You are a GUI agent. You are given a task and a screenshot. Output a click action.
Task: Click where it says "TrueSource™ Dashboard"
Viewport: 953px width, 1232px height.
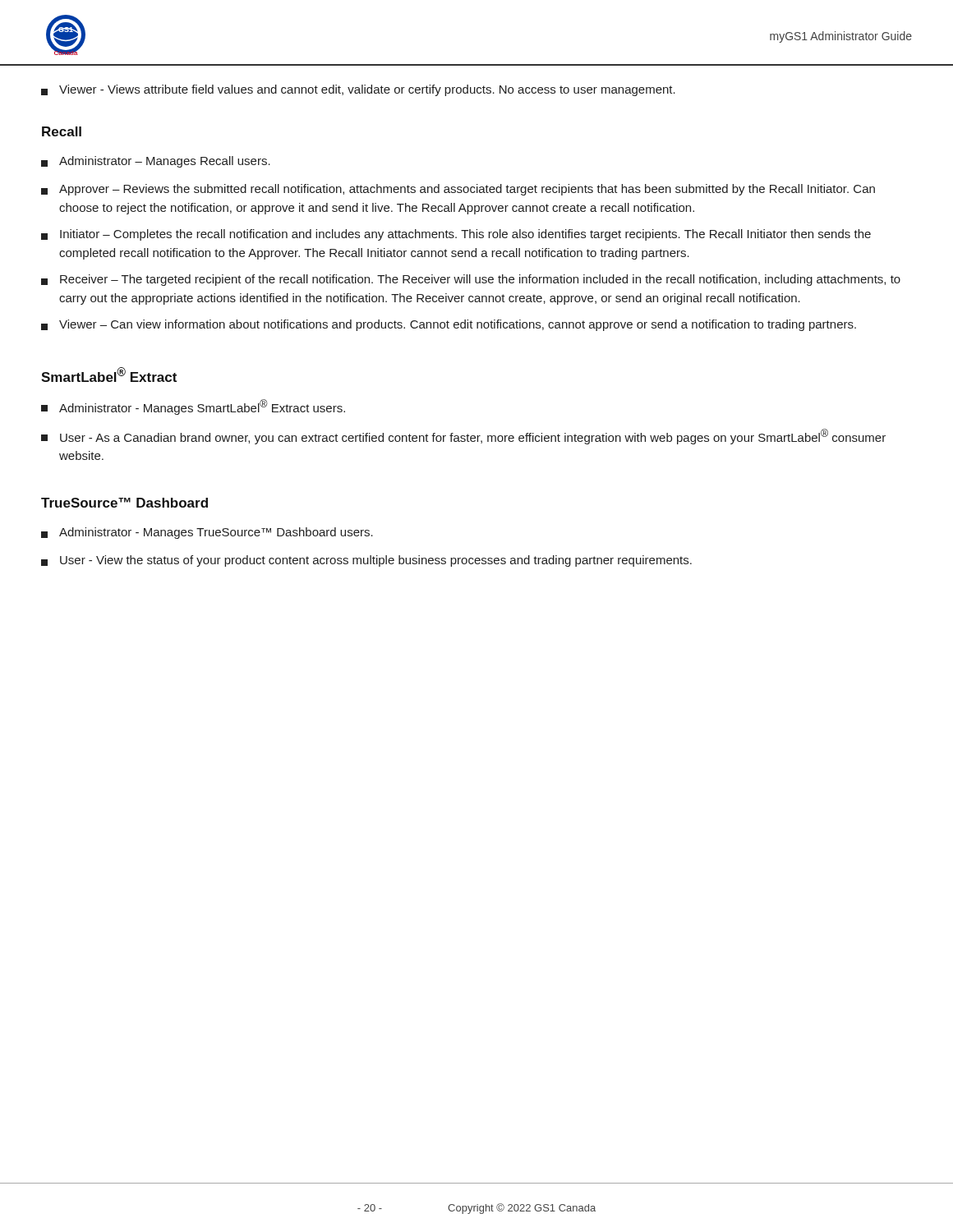[x=125, y=503]
